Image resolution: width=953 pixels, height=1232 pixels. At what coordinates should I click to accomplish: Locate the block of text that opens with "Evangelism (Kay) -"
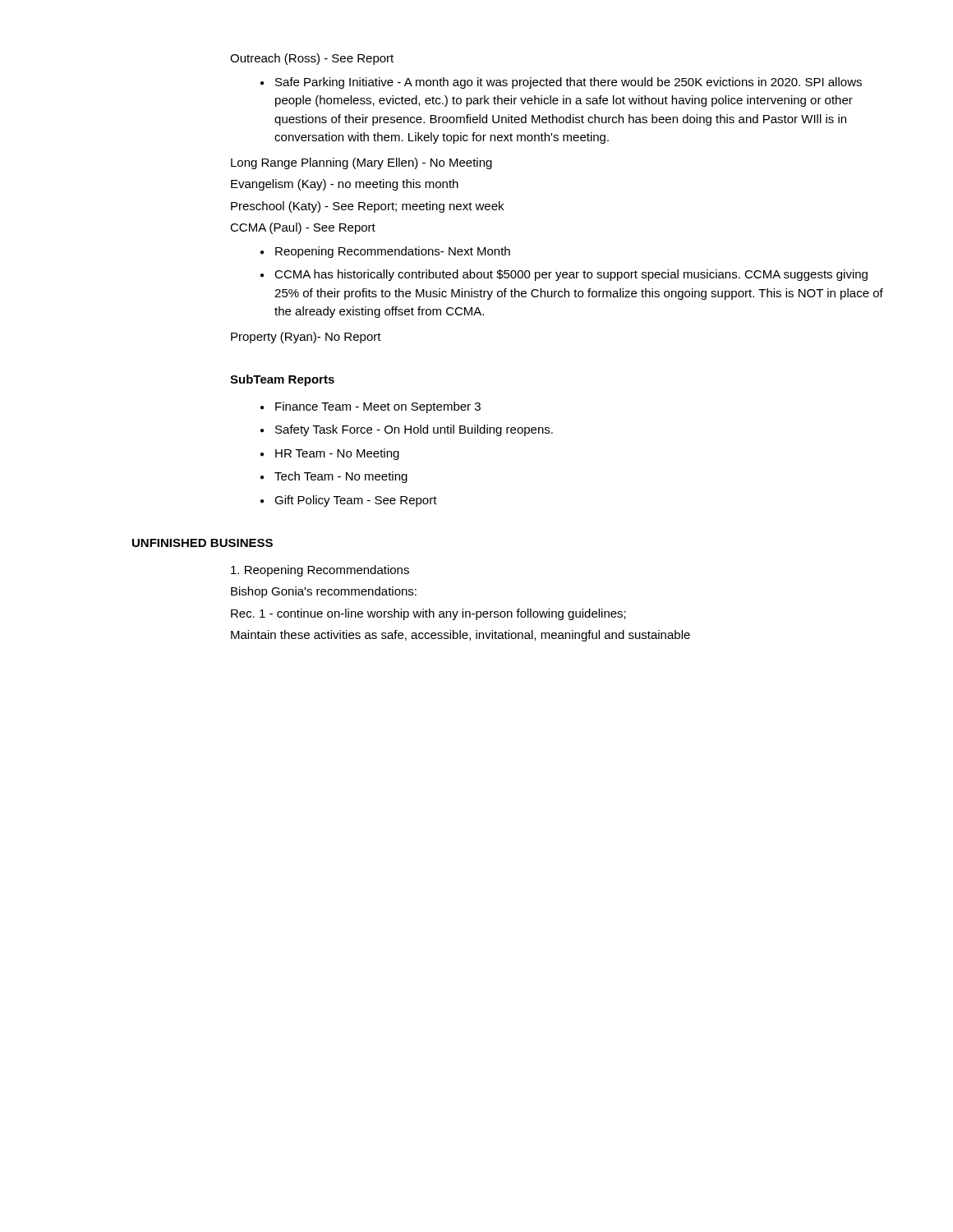point(344,184)
